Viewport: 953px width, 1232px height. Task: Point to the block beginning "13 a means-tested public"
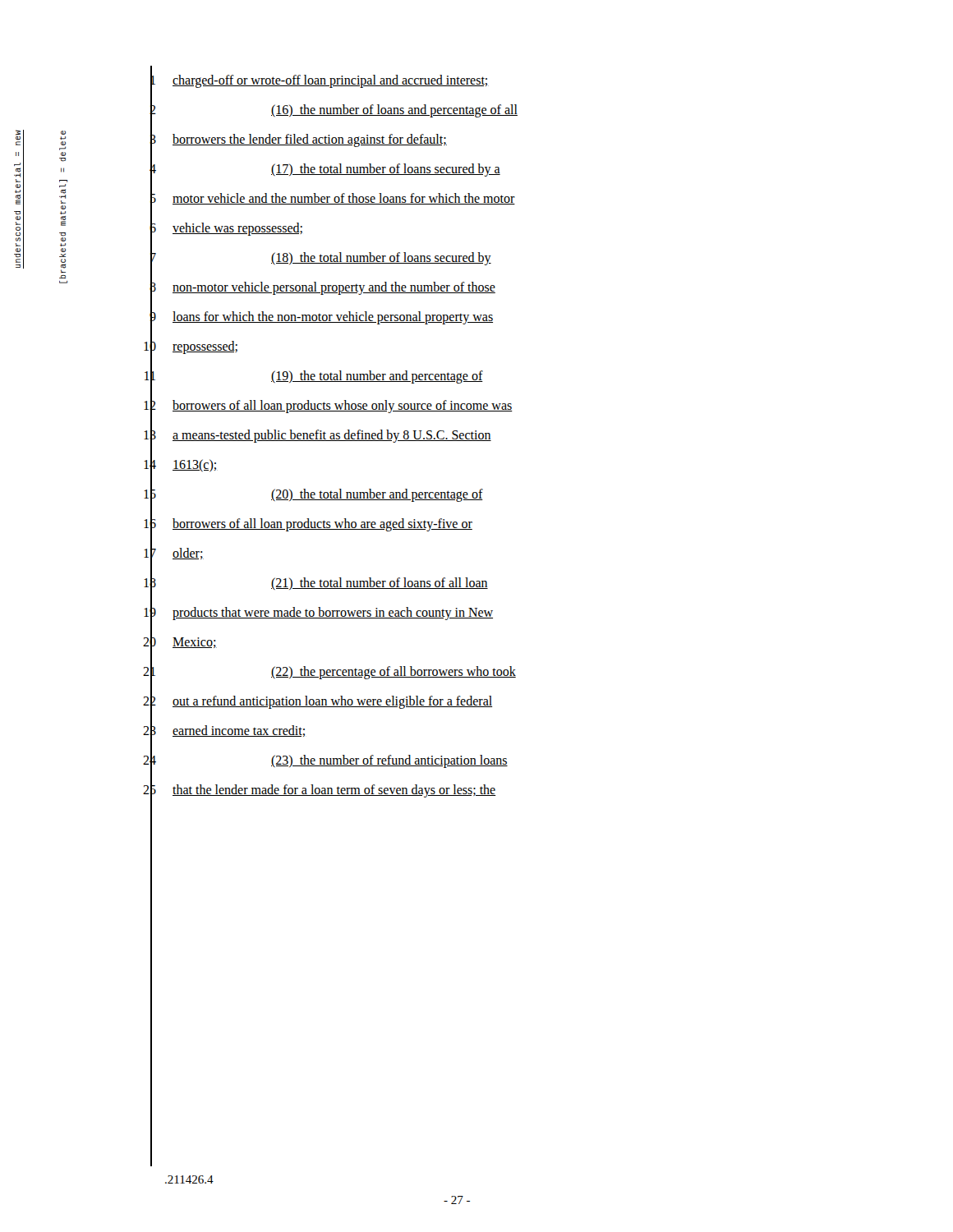coord(318,435)
